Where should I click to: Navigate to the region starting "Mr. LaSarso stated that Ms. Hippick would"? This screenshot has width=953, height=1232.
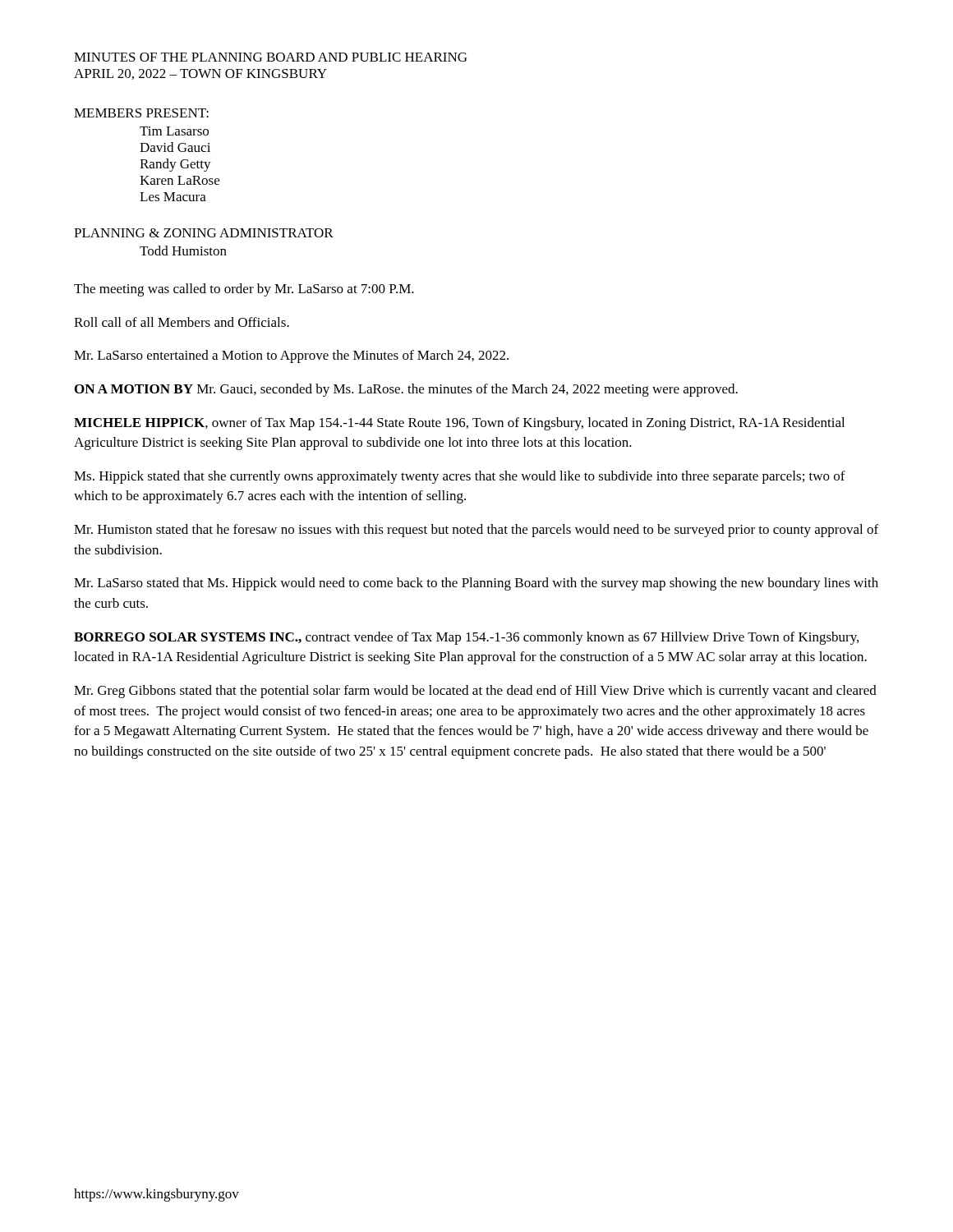476,593
